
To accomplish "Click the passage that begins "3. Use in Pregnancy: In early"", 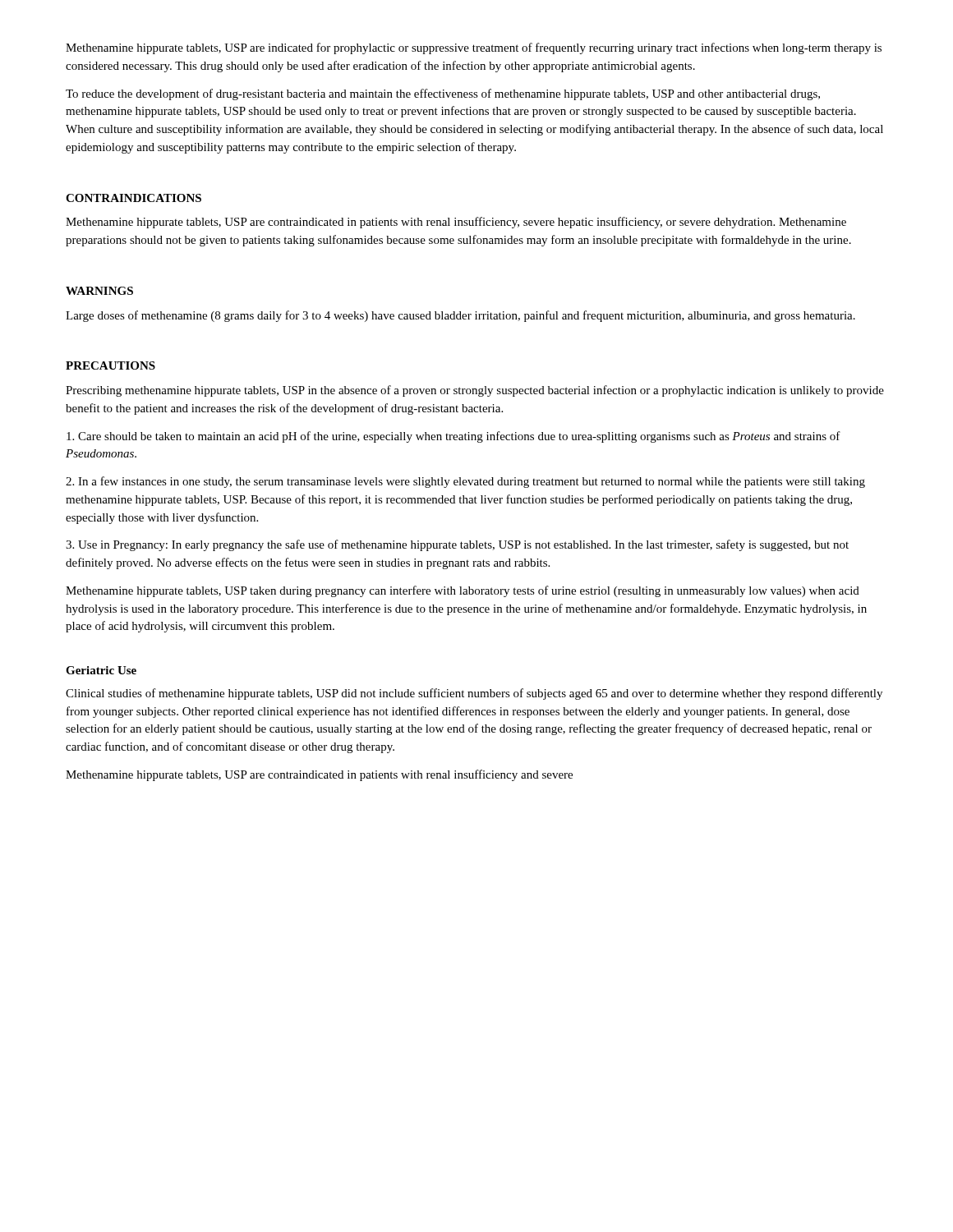I will tap(476, 554).
